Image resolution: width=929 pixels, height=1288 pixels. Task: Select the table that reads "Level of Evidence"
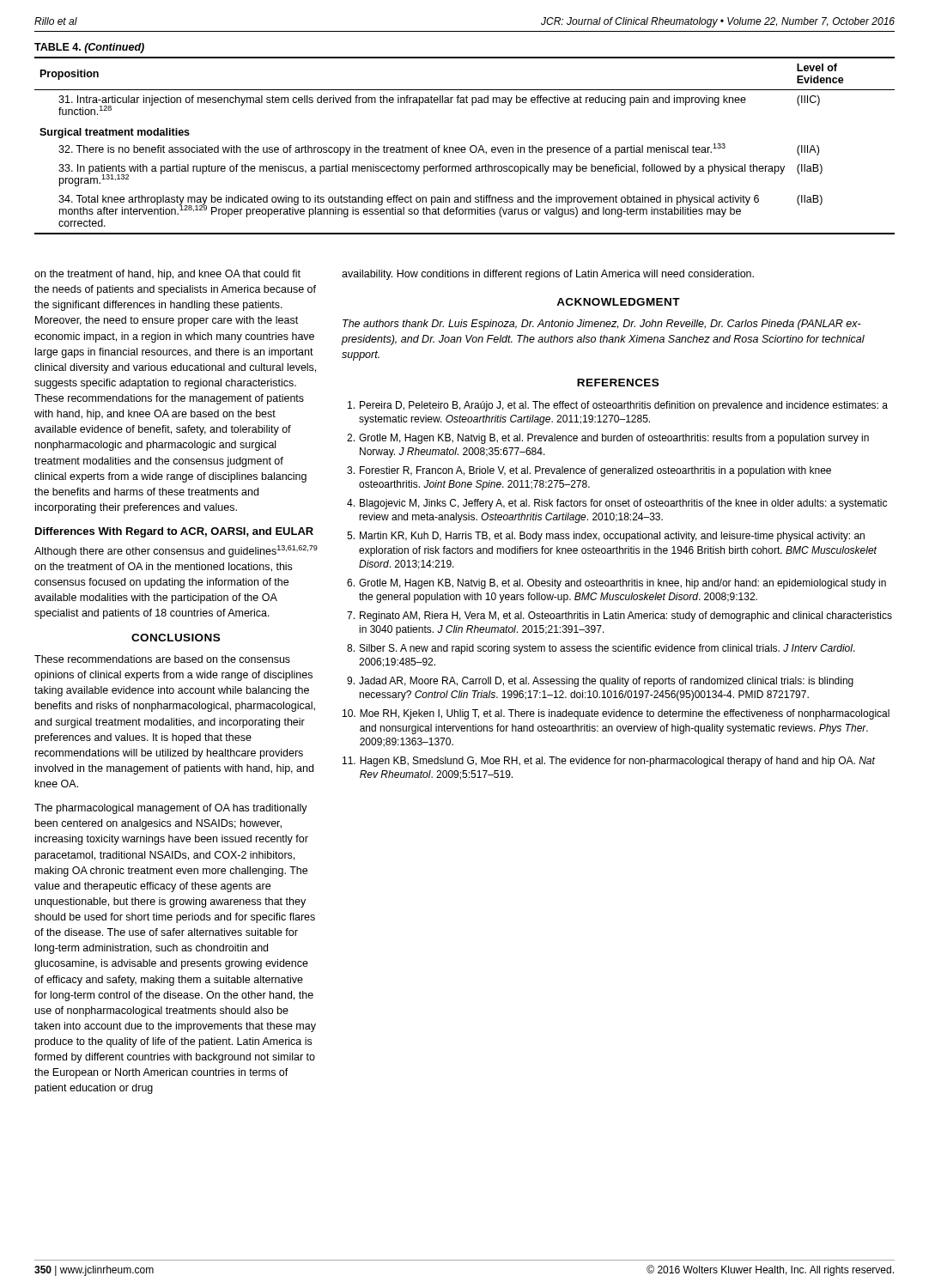tap(464, 146)
